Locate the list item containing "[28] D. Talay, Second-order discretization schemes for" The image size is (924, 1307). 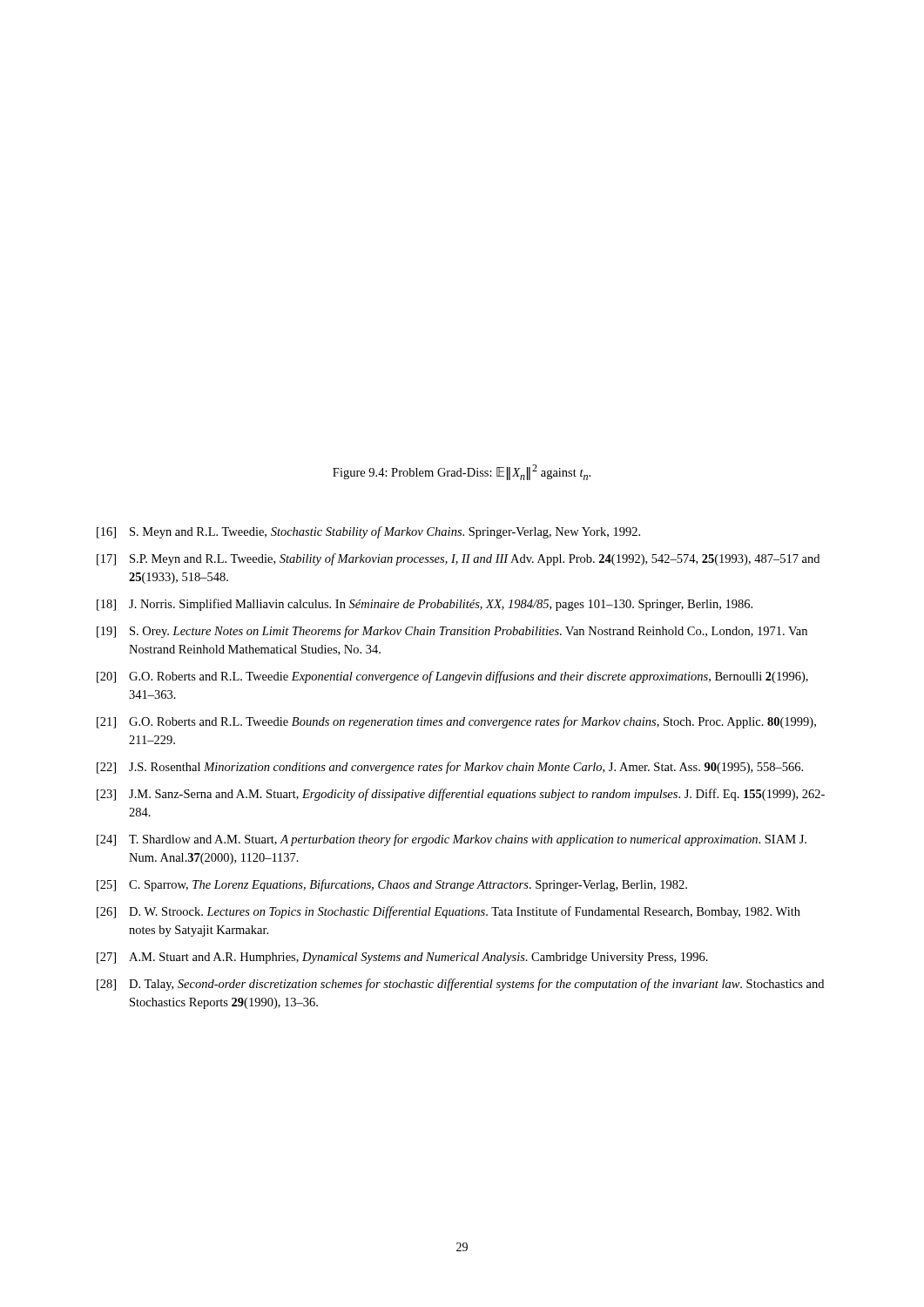(462, 994)
